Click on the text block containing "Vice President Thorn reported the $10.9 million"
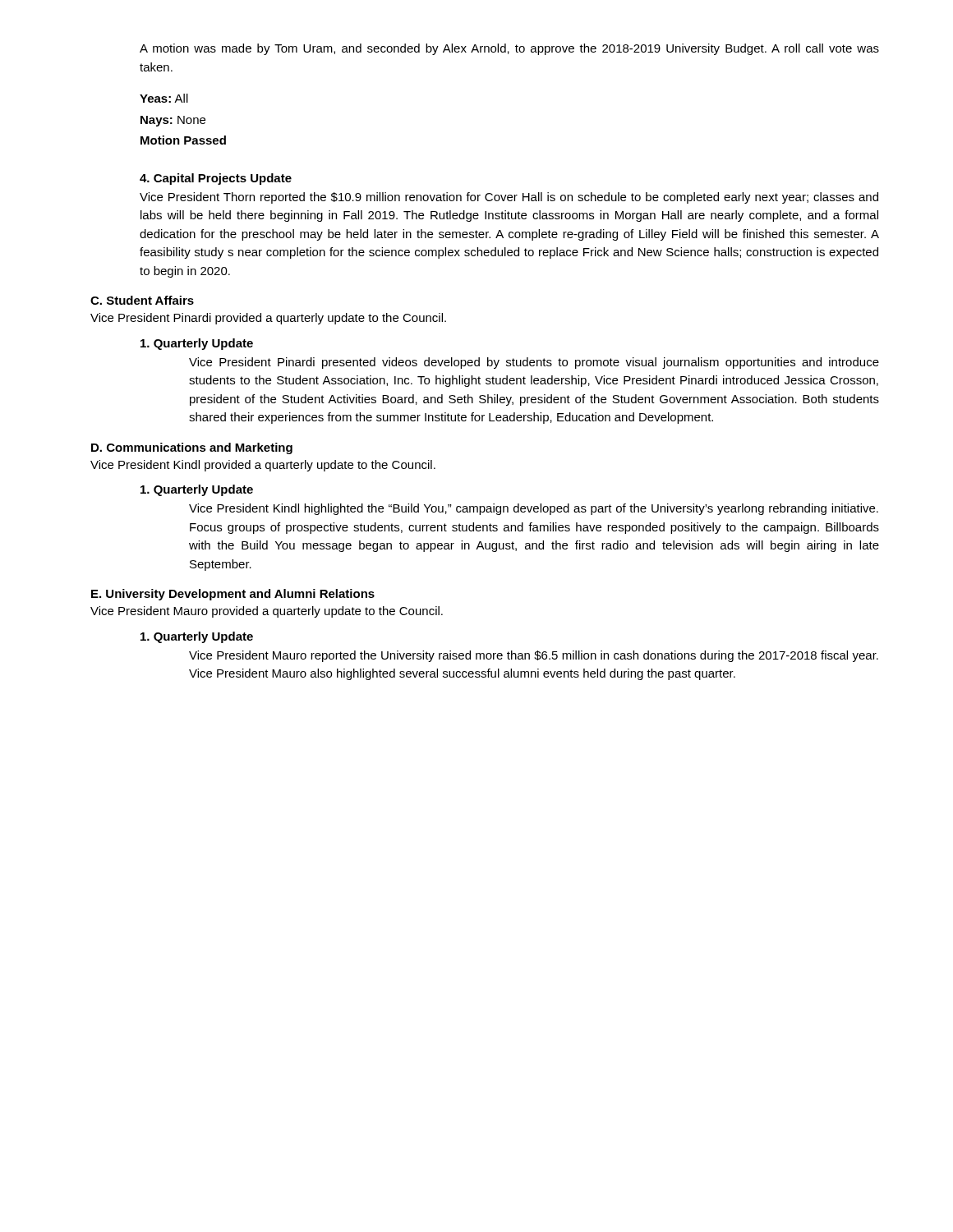This screenshot has height=1232, width=953. [509, 234]
